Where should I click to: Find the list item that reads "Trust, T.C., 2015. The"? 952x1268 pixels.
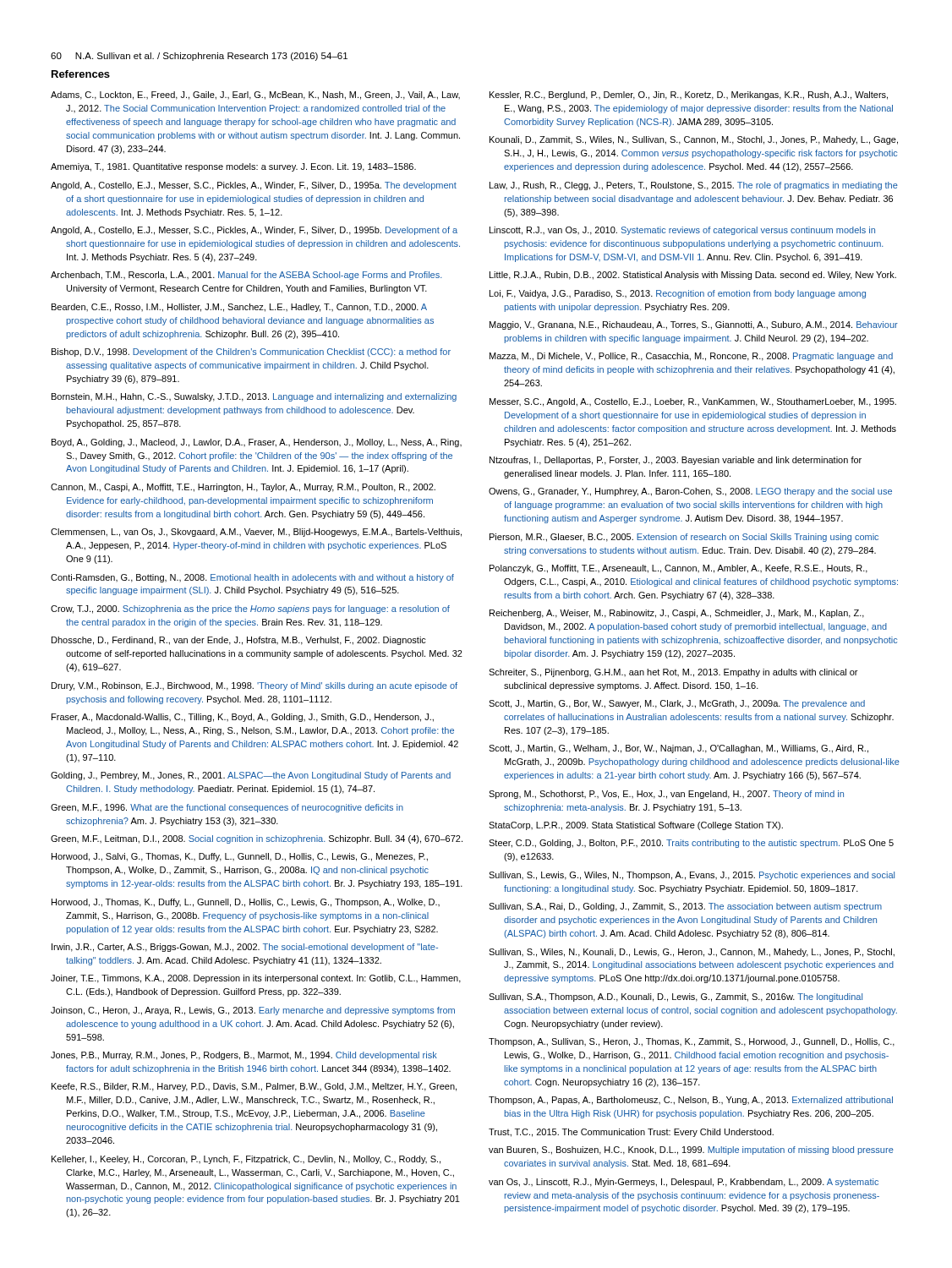[x=632, y=1132]
